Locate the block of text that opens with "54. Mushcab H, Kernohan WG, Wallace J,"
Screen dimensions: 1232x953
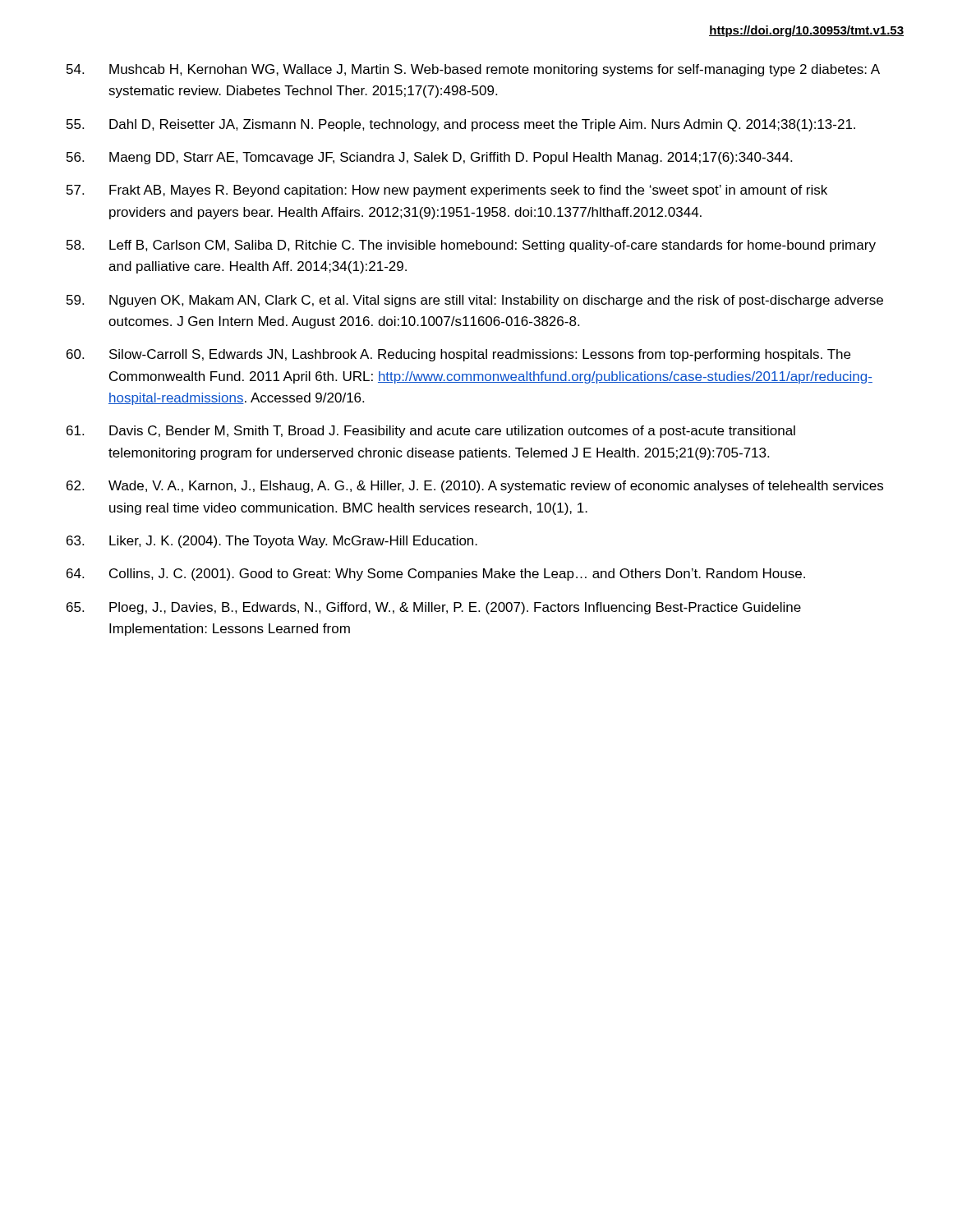coord(476,81)
